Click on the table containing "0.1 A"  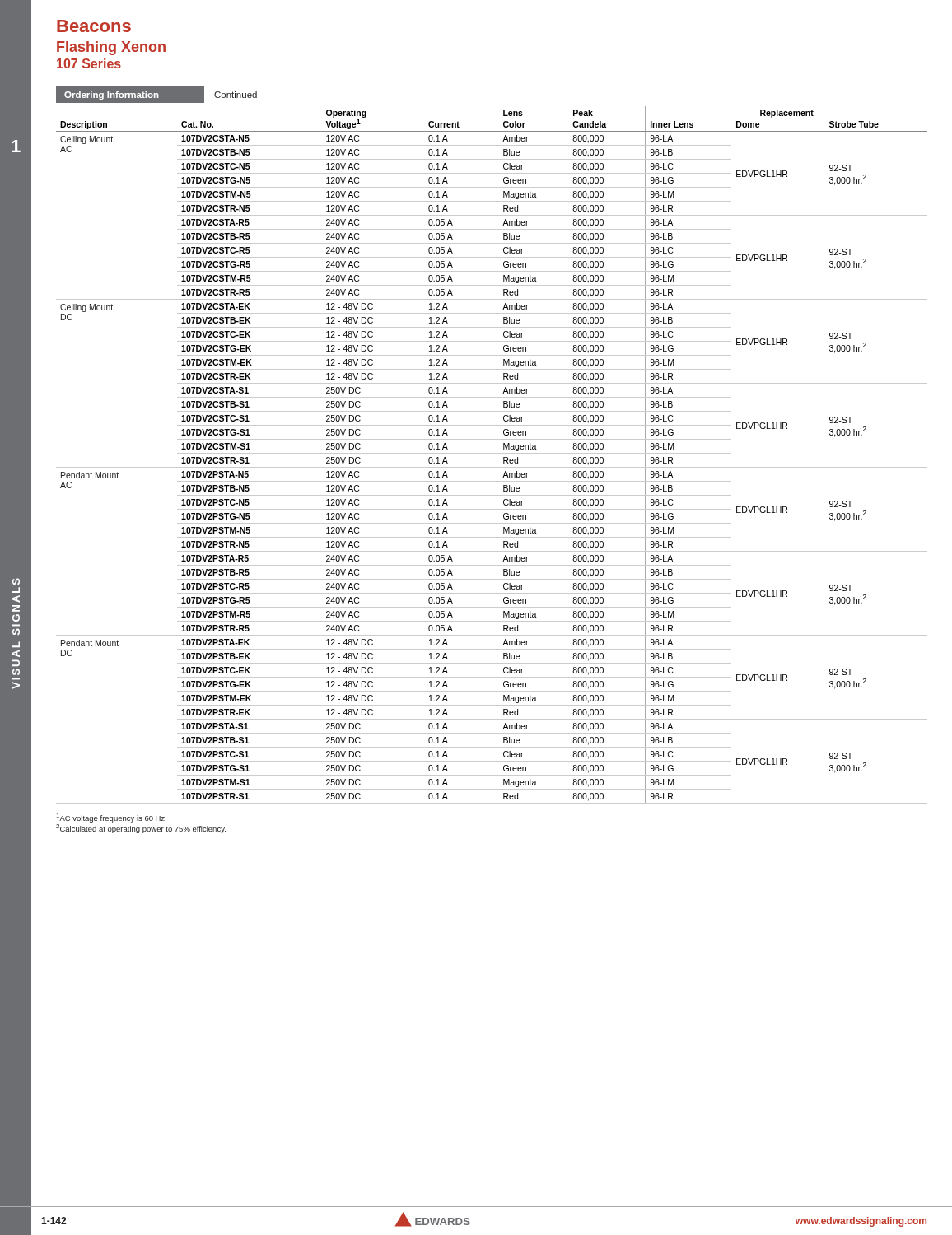coord(492,455)
